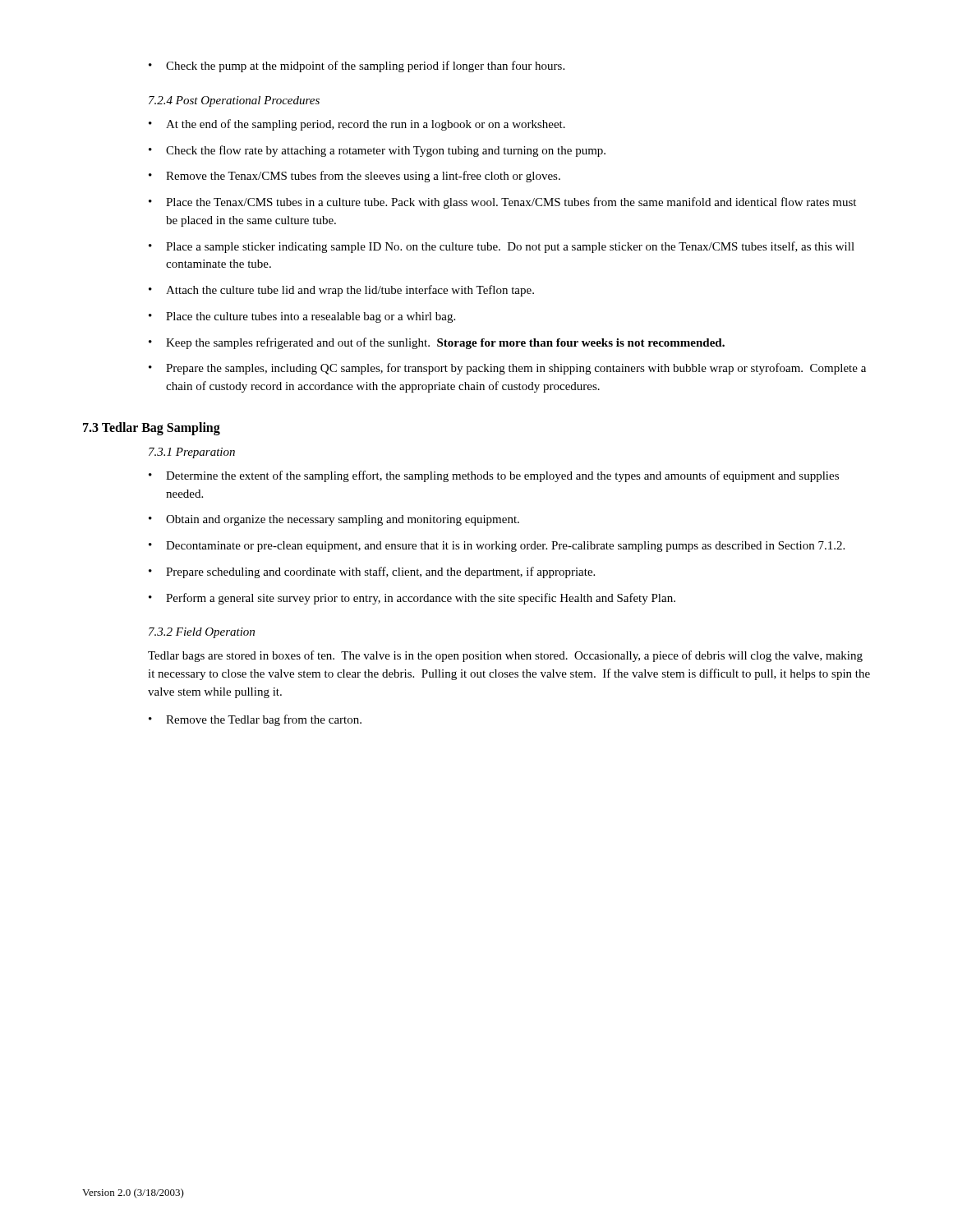953x1232 pixels.
Task: Click on the list item that says "• Place a sample sticker indicating sample ID"
Action: pos(509,256)
